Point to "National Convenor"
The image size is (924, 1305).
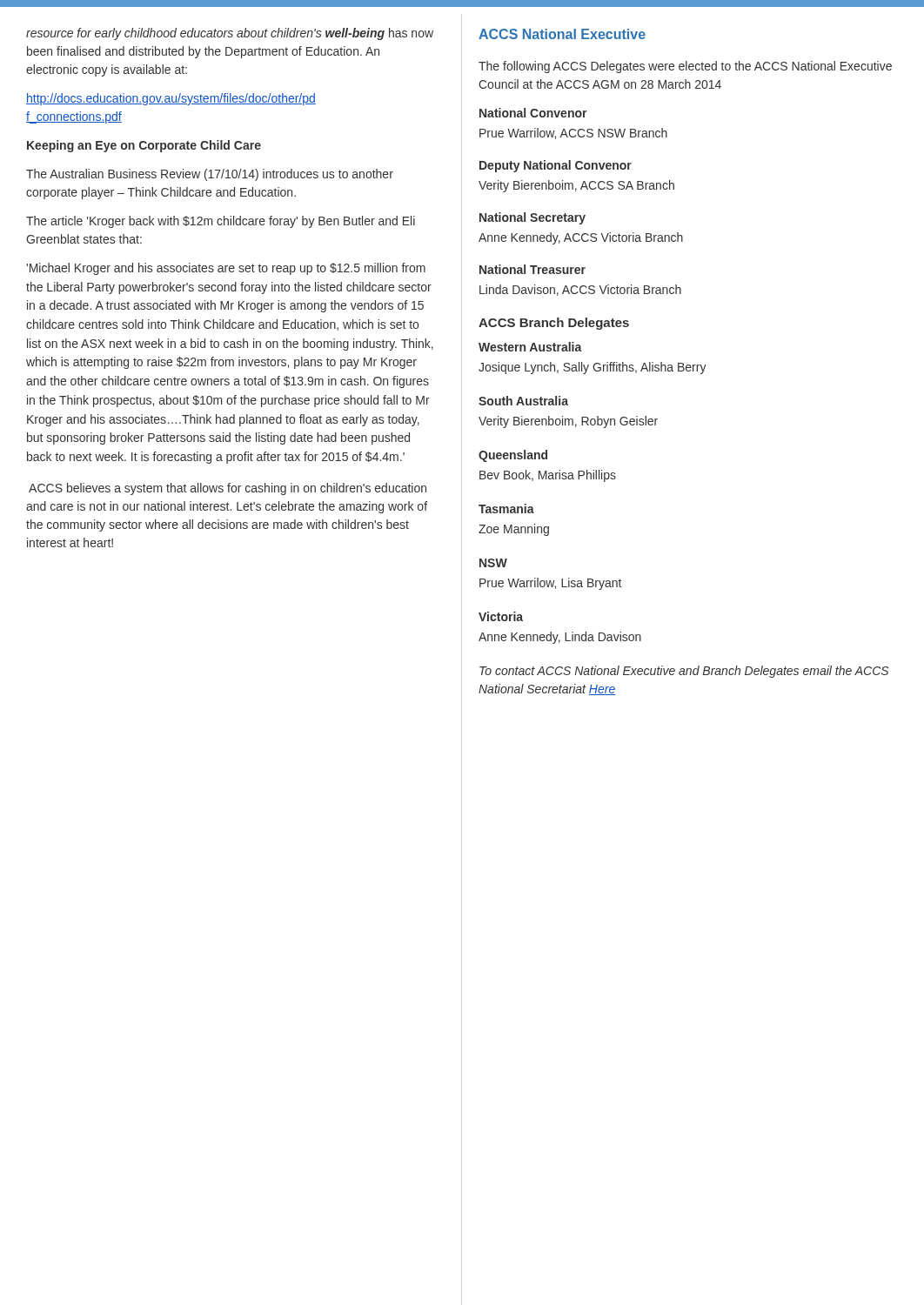(x=533, y=113)
